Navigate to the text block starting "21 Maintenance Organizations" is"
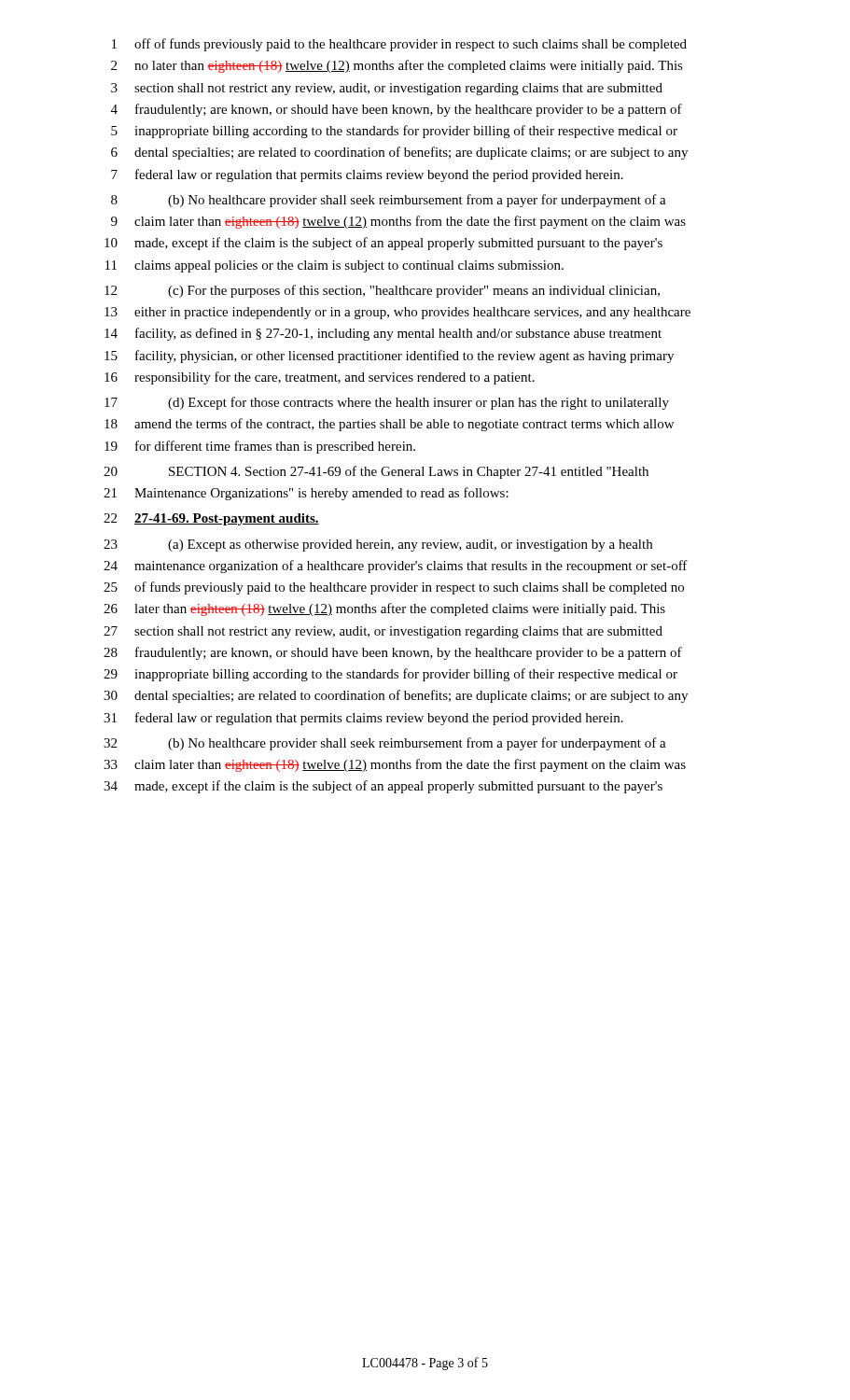The width and height of the screenshot is (850, 1400). point(434,493)
